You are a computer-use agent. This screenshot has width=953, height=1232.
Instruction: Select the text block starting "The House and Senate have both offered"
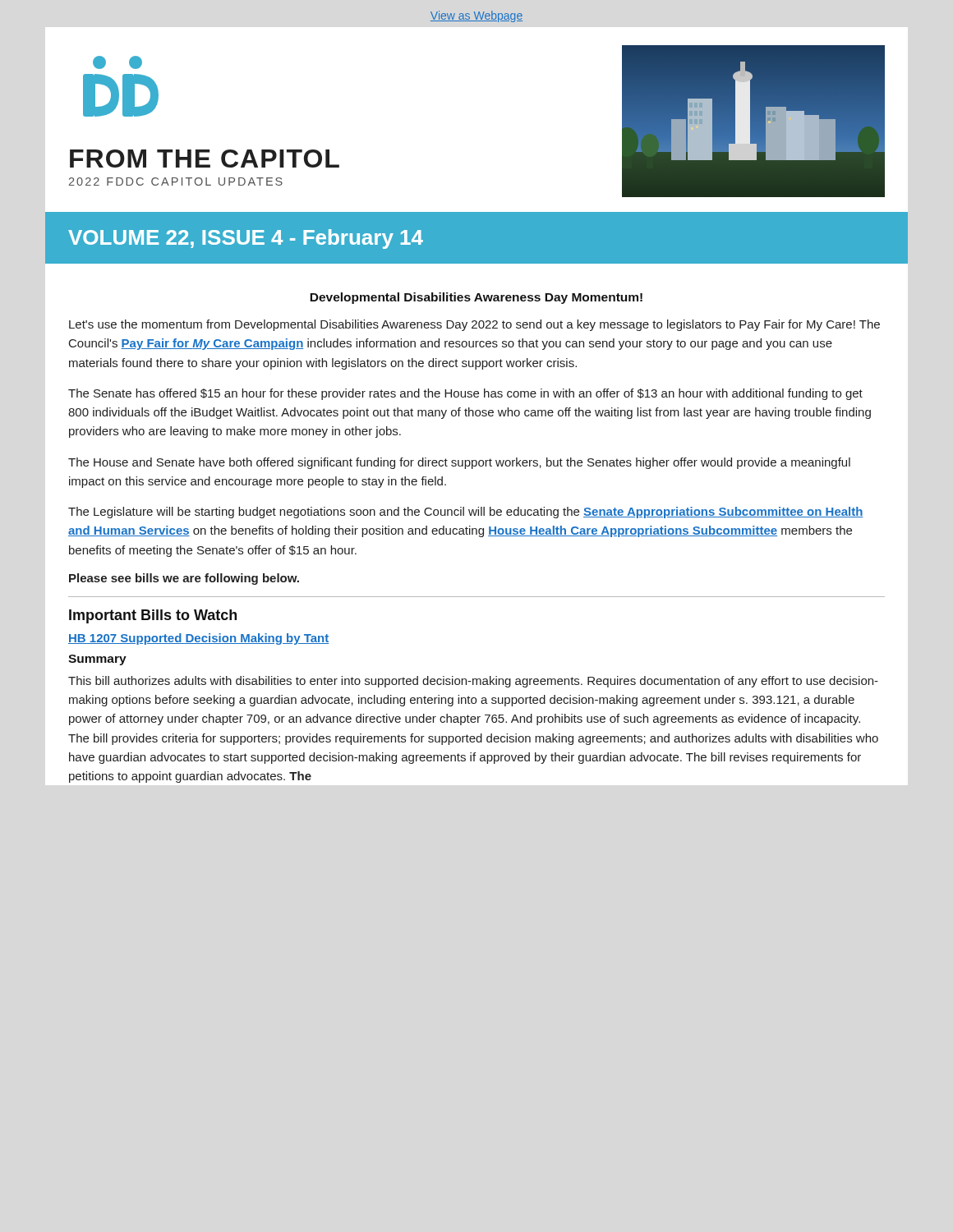coord(459,471)
